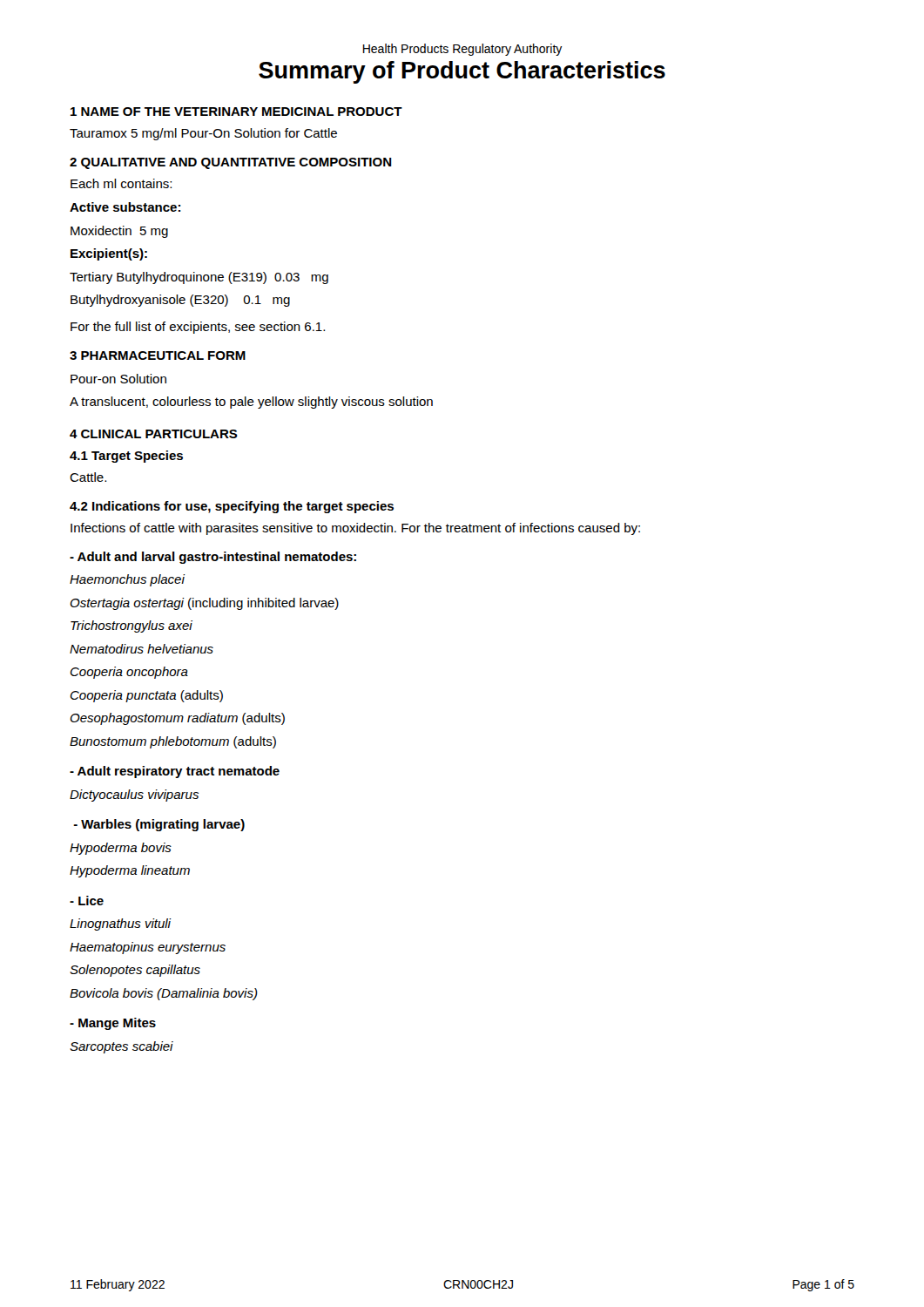Point to the block starting "Infections of cattle with parasites sensitive to moxidectin."

355,527
